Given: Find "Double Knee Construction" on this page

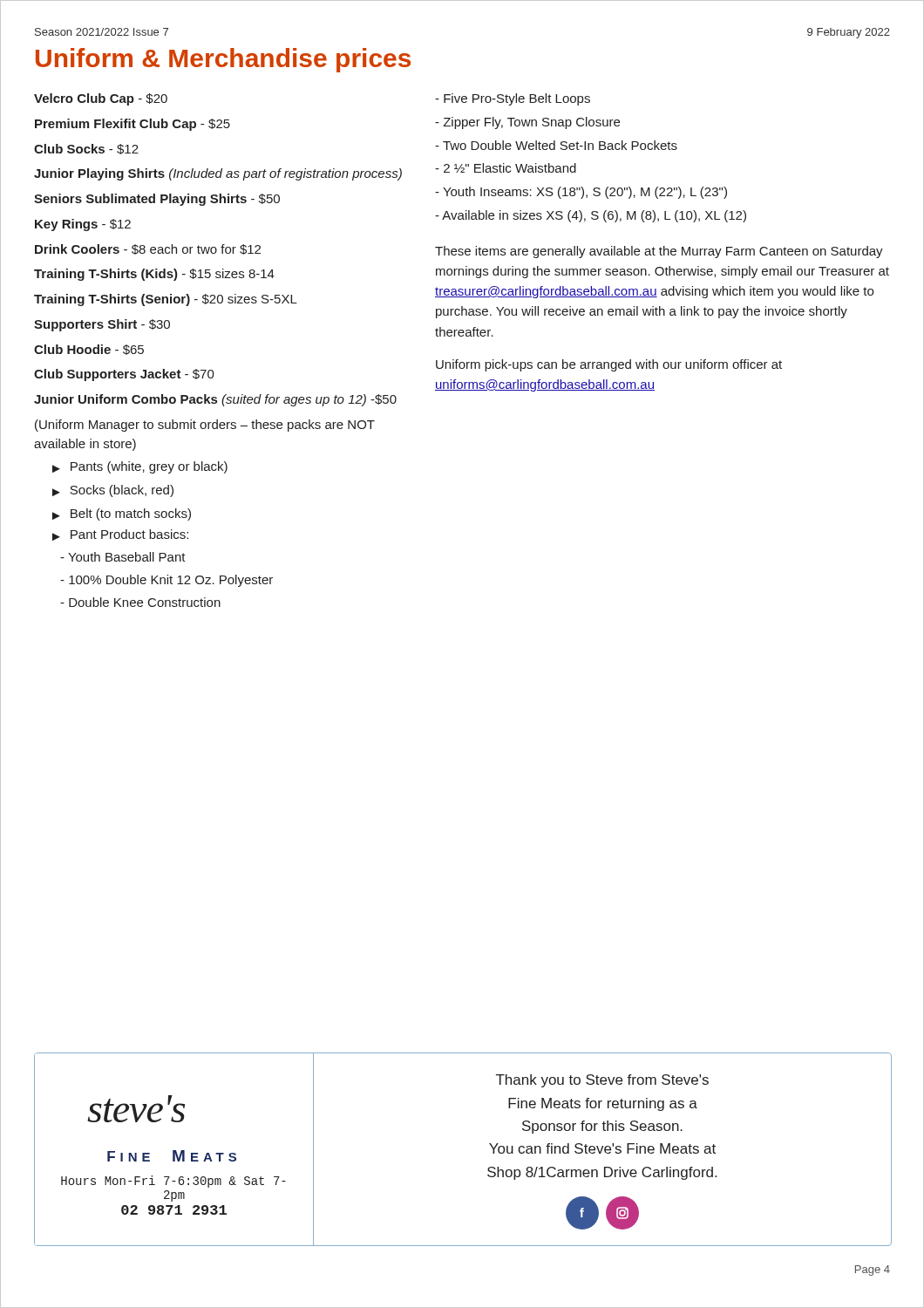Looking at the screenshot, I should pyautogui.click(x=140, y=602).
